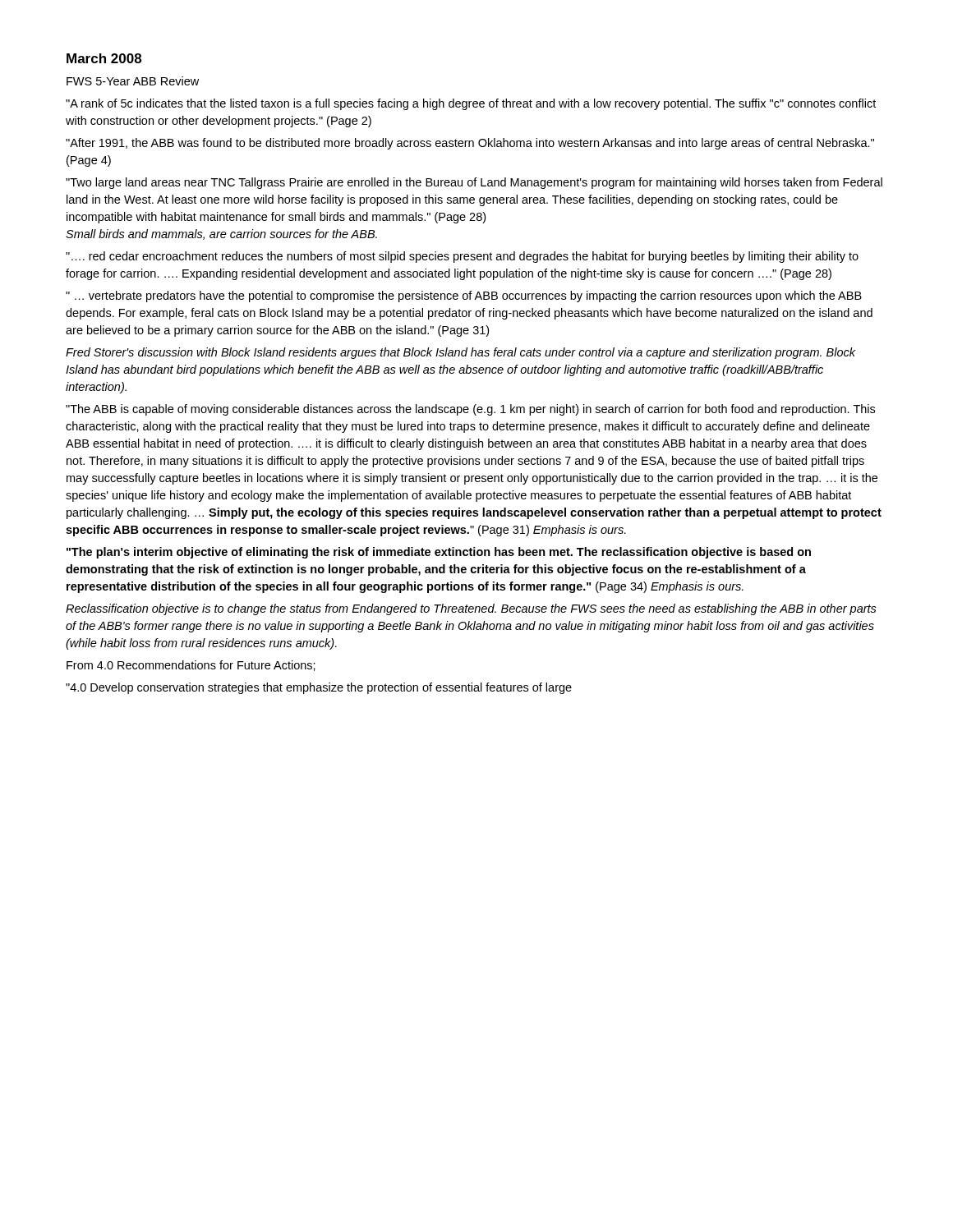Where is the passage that starts ""Two large land"?

pyautogui.click(x=474, y=208)
